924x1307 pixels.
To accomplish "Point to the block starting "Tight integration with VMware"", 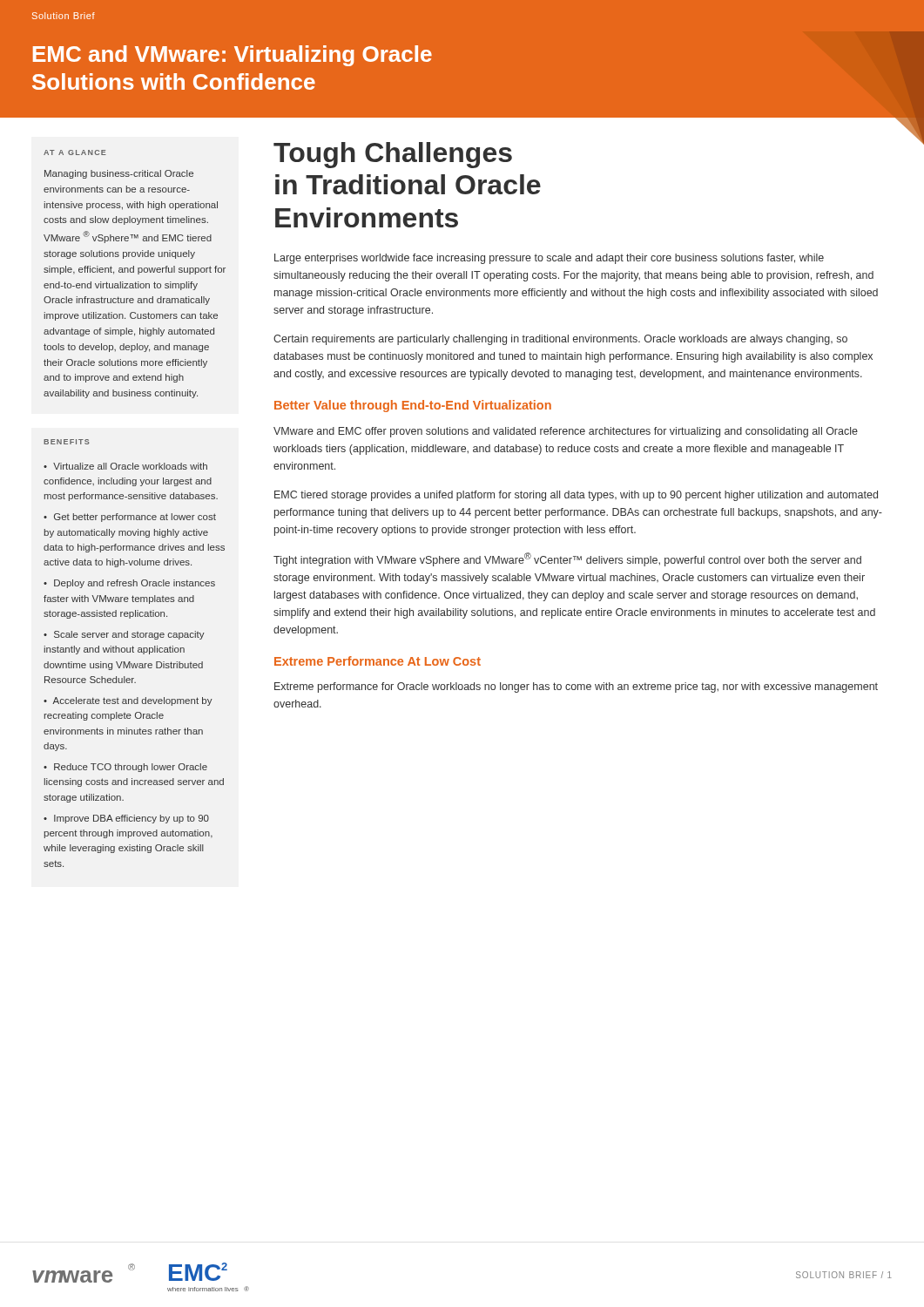I will click(583, 594).
